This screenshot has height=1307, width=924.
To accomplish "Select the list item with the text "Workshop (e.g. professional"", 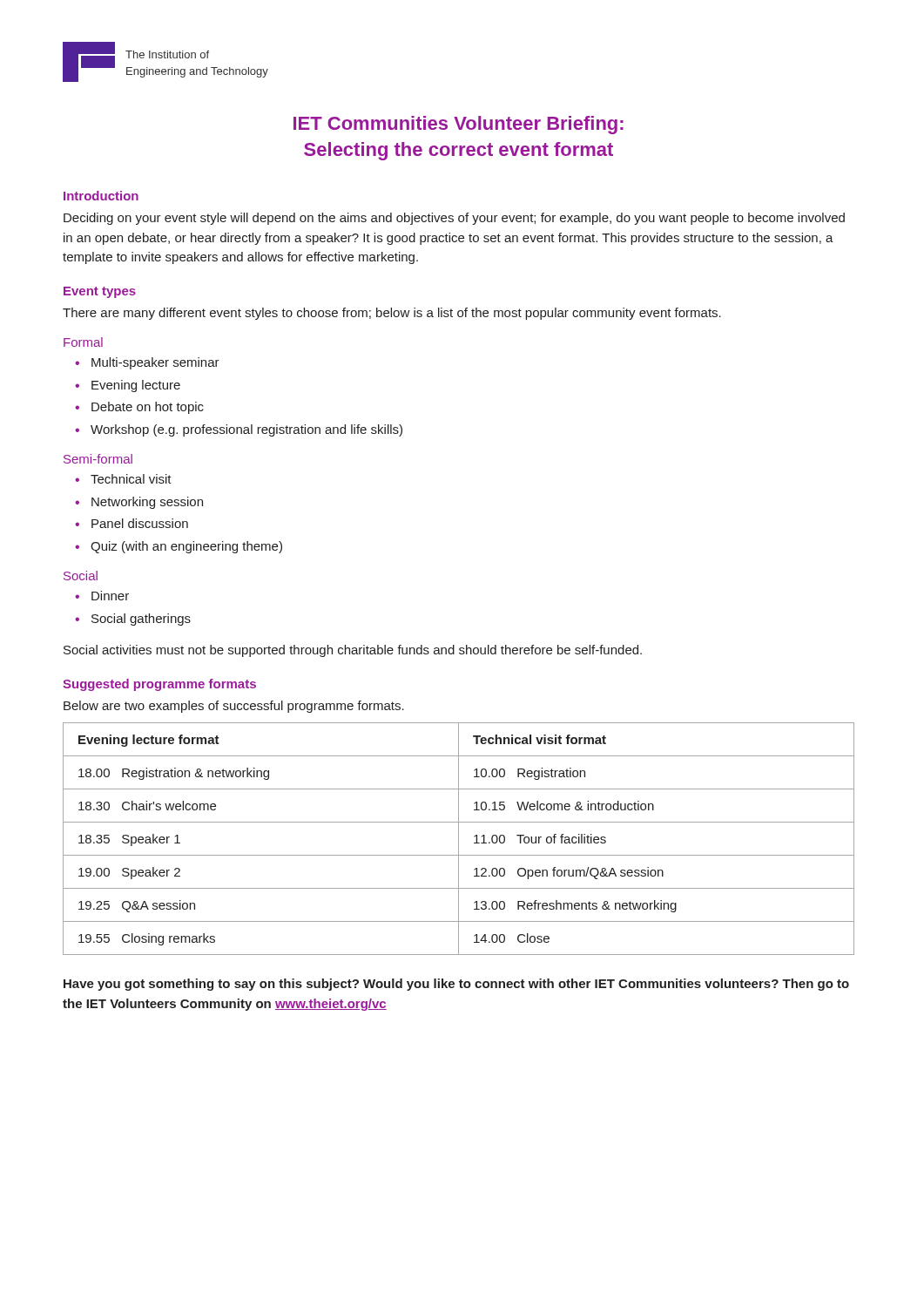I will (239, 430).
